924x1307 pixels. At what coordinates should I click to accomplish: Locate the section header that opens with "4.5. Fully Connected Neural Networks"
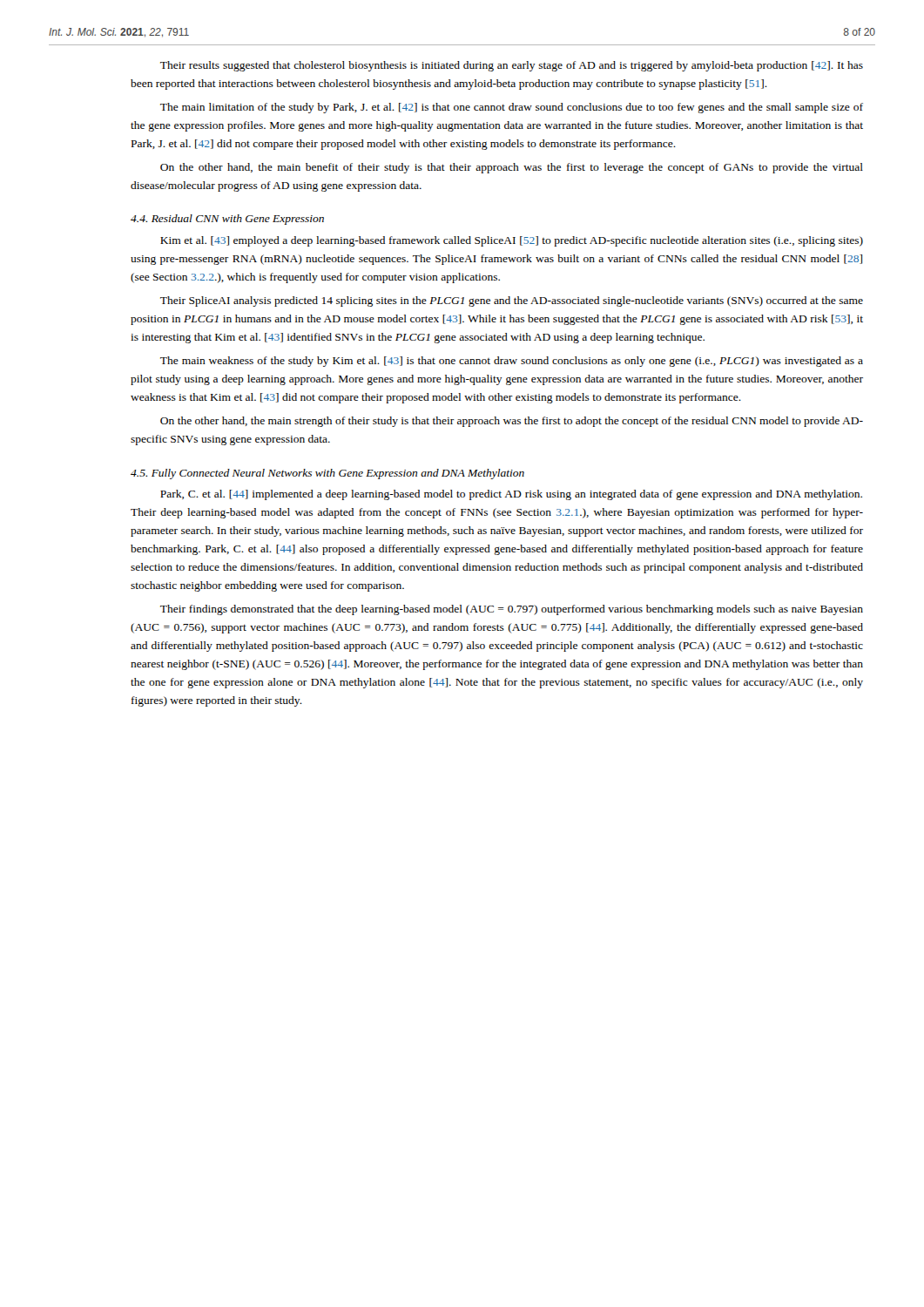point(328,472)
